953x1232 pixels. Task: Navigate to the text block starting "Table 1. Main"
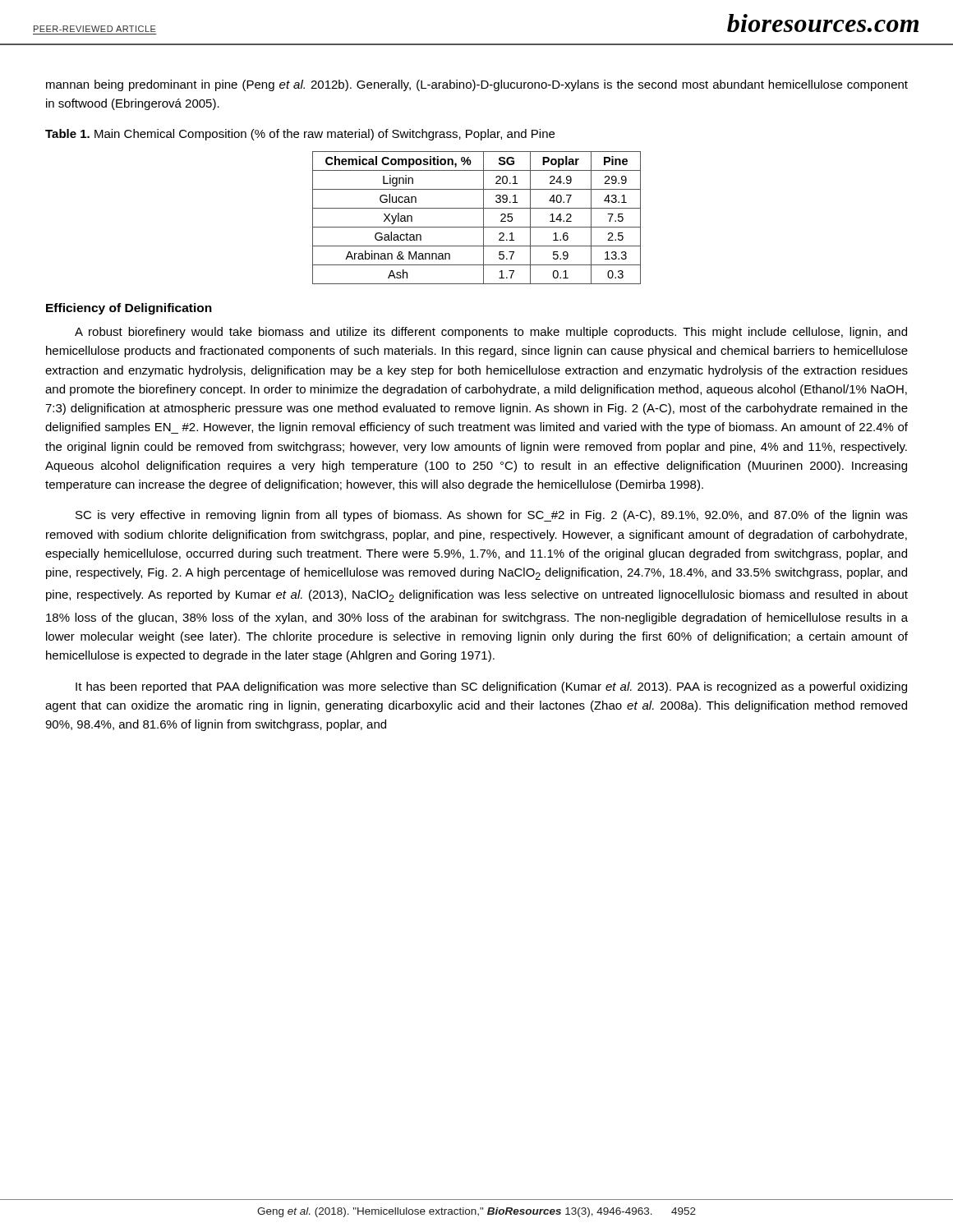(x=300, y=133)
